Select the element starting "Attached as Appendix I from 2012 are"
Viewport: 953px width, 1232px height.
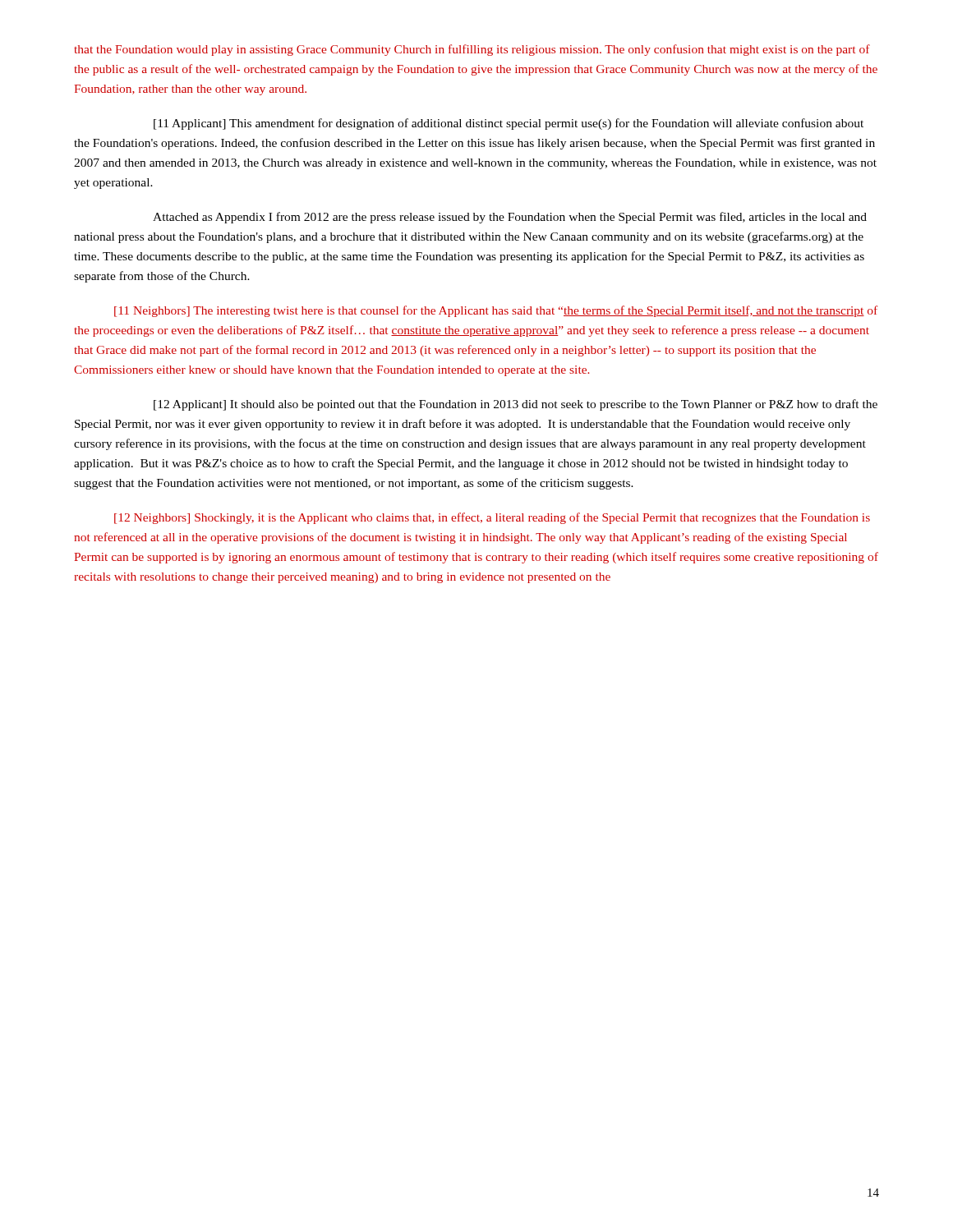470,246
